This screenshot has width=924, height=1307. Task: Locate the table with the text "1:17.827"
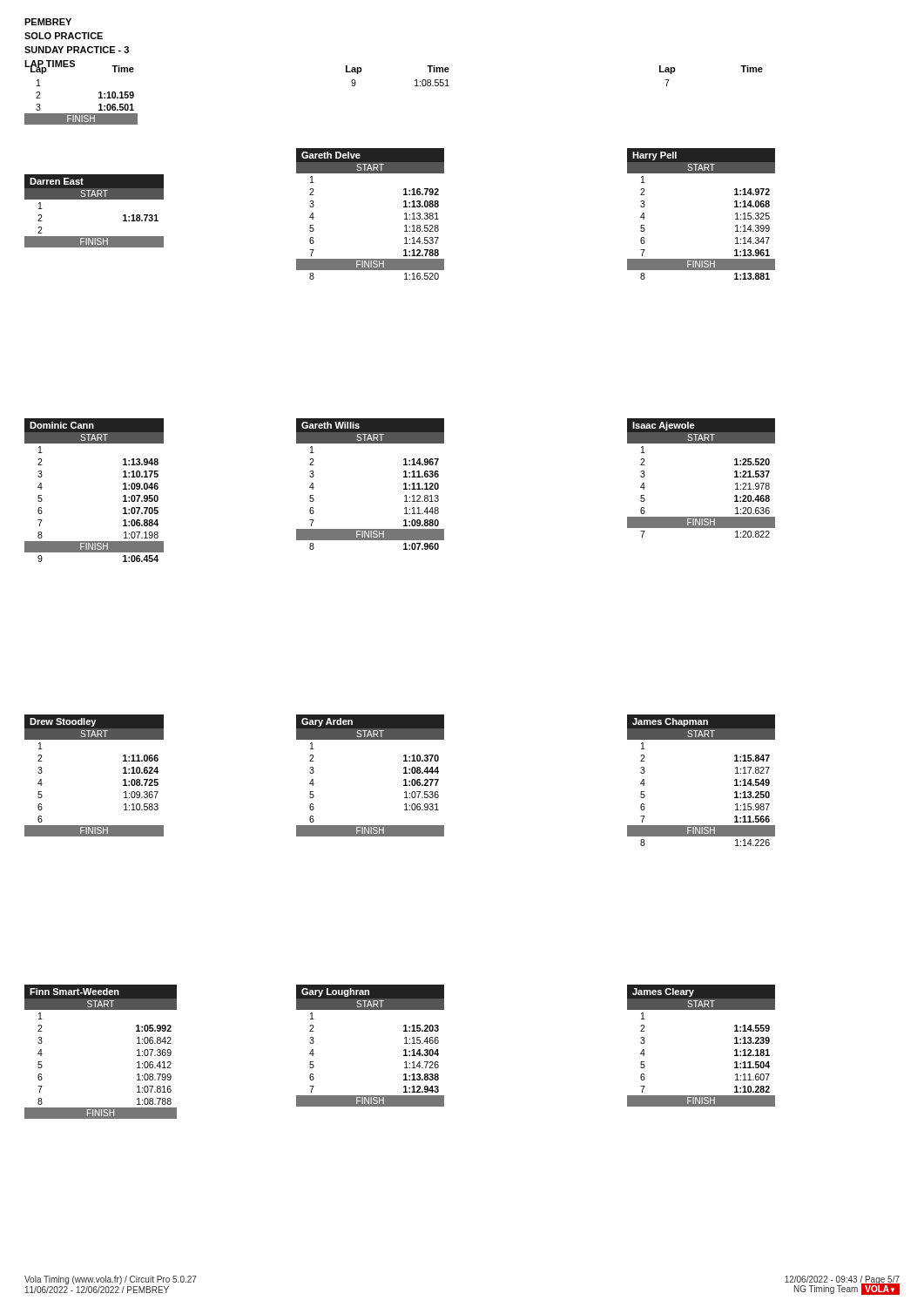(701, 782)
